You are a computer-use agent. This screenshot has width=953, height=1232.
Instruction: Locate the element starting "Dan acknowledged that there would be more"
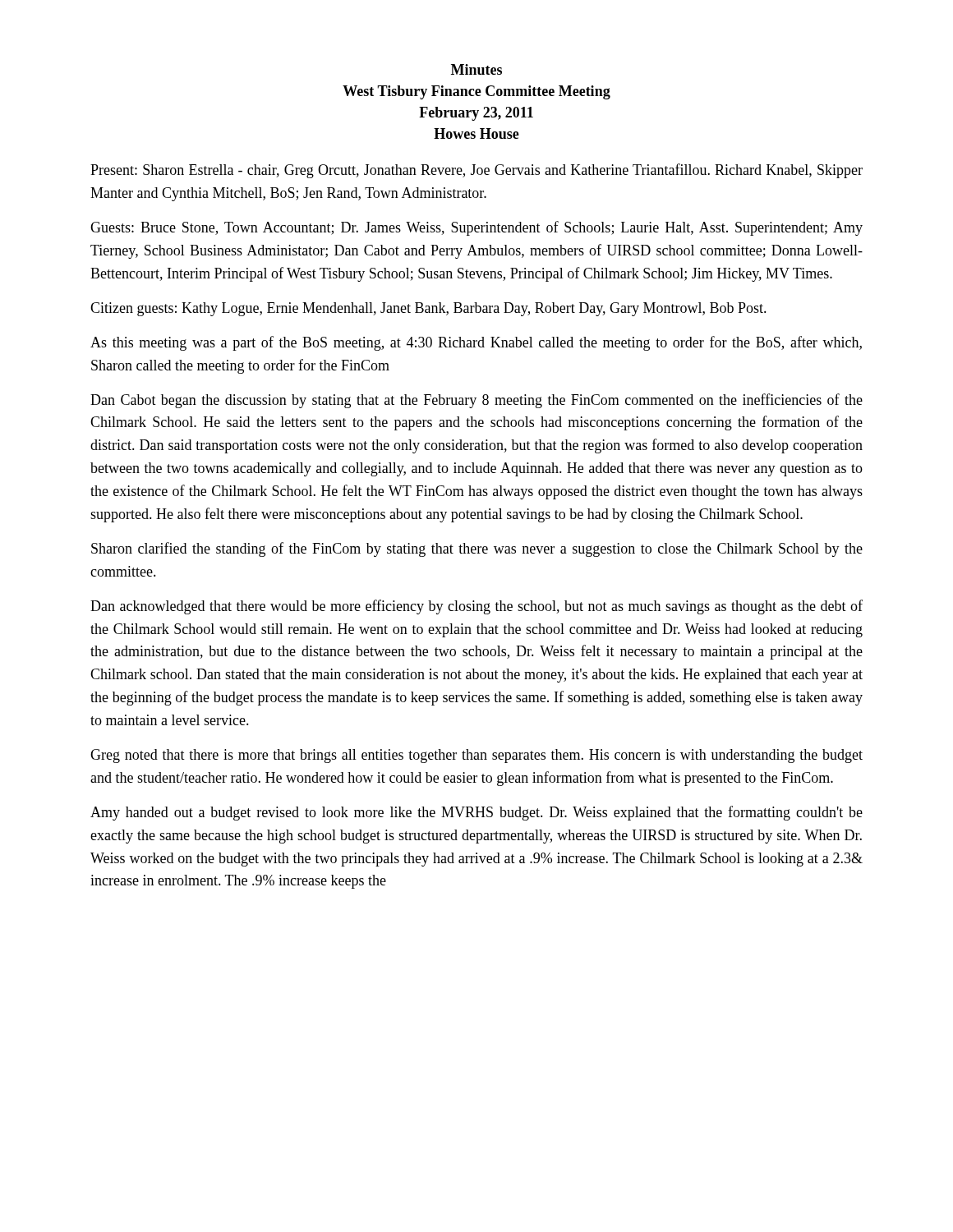(x=476, y=663)
